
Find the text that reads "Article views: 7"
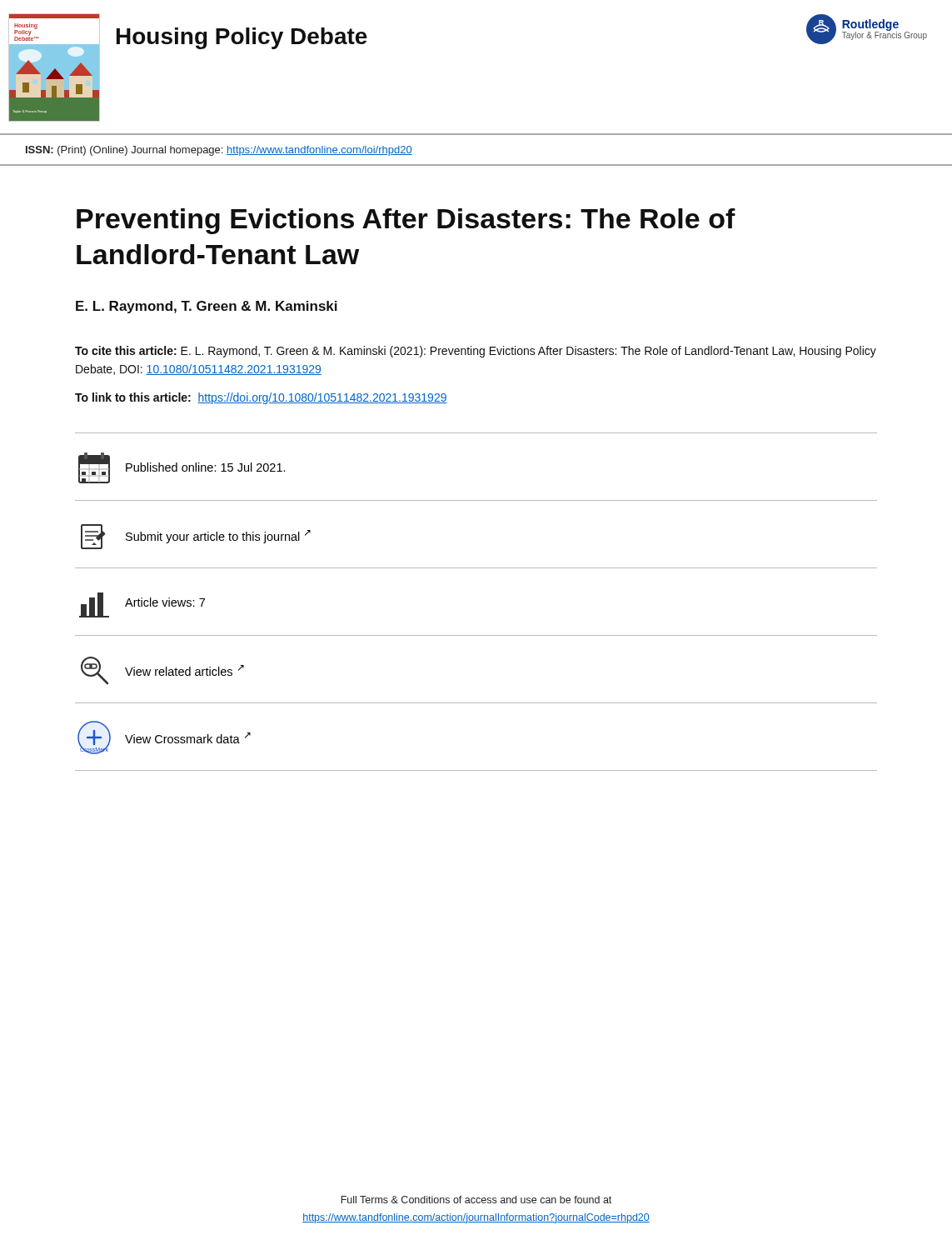140,602
